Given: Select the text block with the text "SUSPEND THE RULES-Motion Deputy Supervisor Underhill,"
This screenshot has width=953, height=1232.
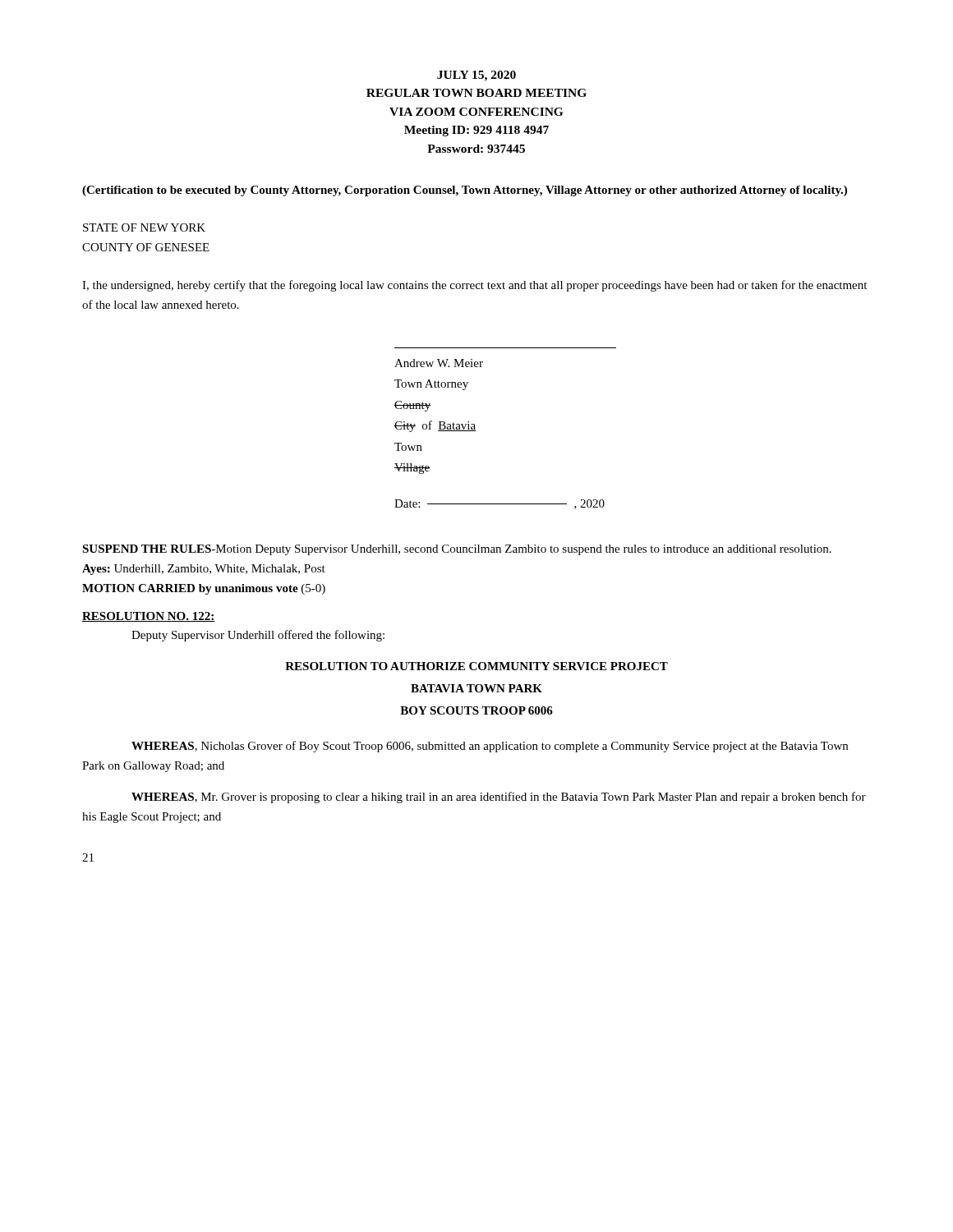Looking at the screenshot, I should (457, 550).
